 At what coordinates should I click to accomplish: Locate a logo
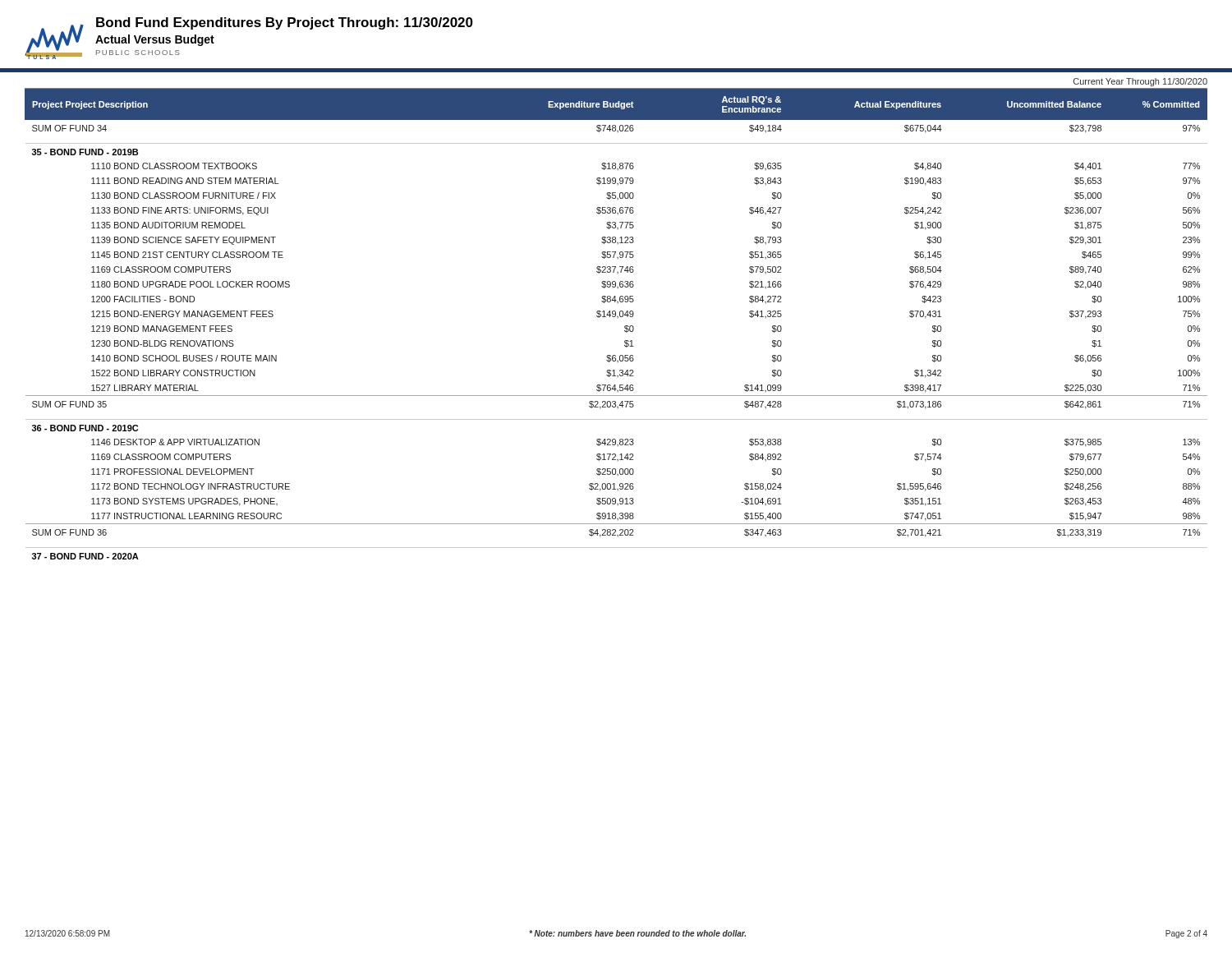(x=54, y=39)
